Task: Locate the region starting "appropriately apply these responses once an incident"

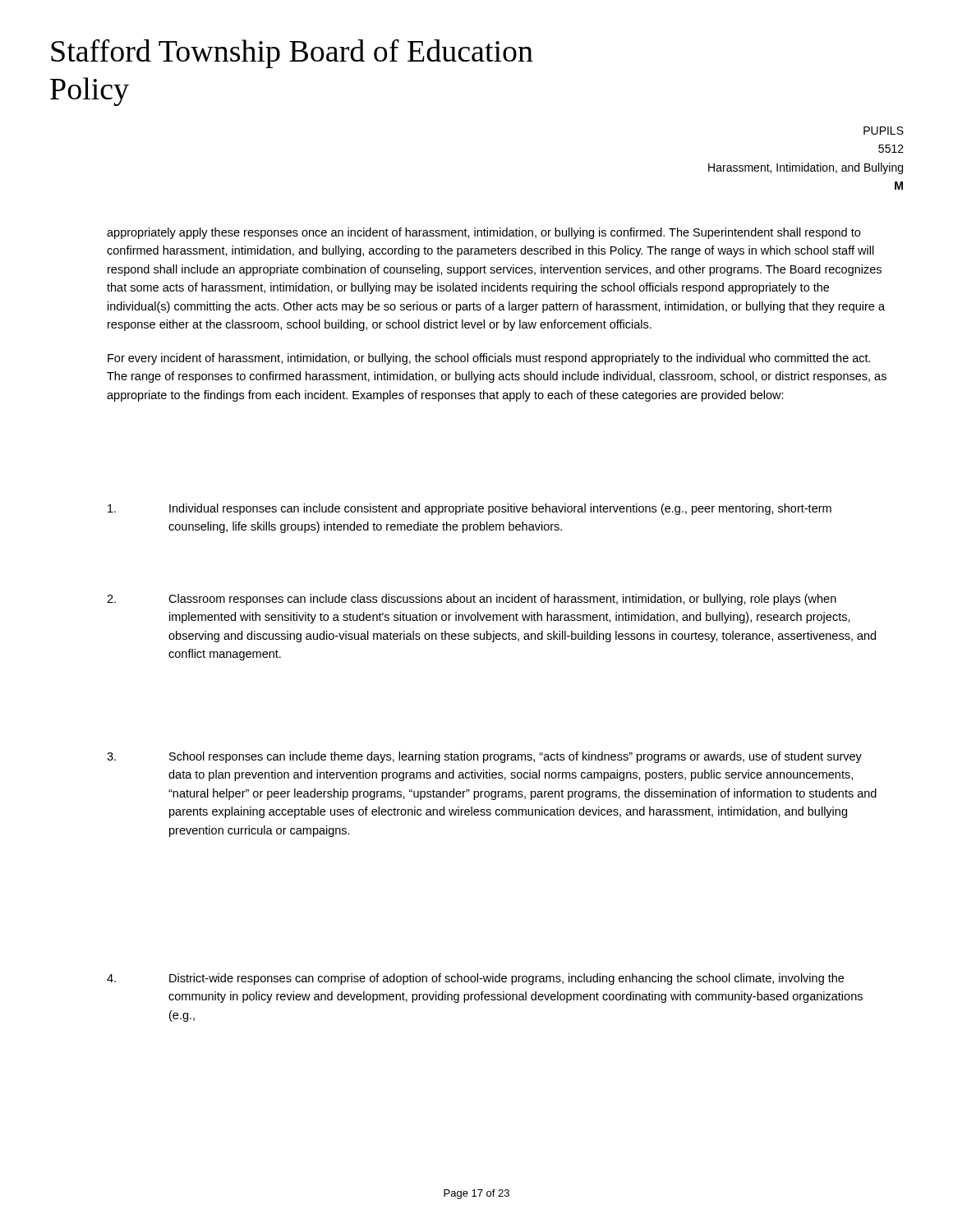Action: pyautogui.click(x=497, y=314)
